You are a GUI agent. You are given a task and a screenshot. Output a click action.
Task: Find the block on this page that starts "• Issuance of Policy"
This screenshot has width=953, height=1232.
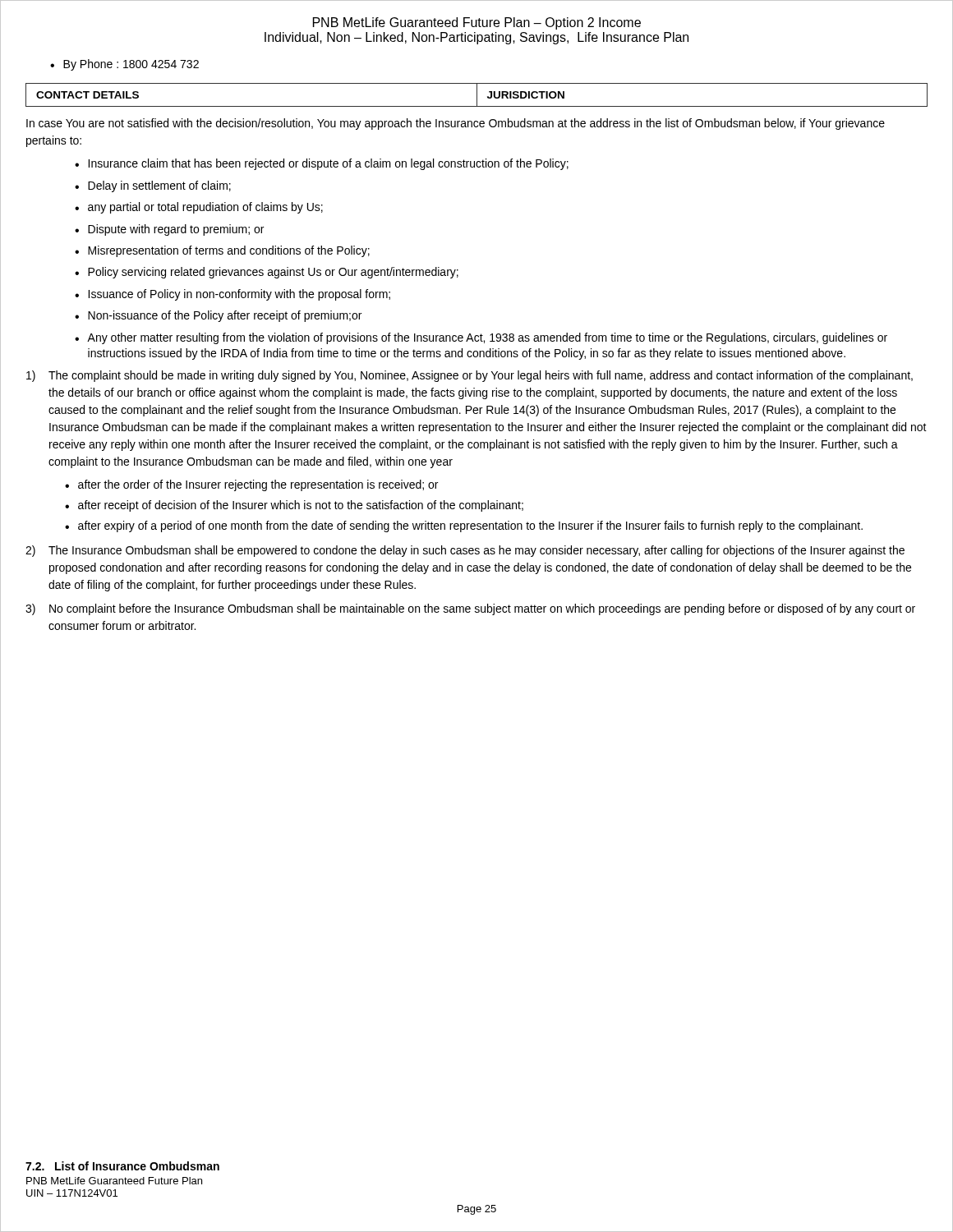click(232, 295)
